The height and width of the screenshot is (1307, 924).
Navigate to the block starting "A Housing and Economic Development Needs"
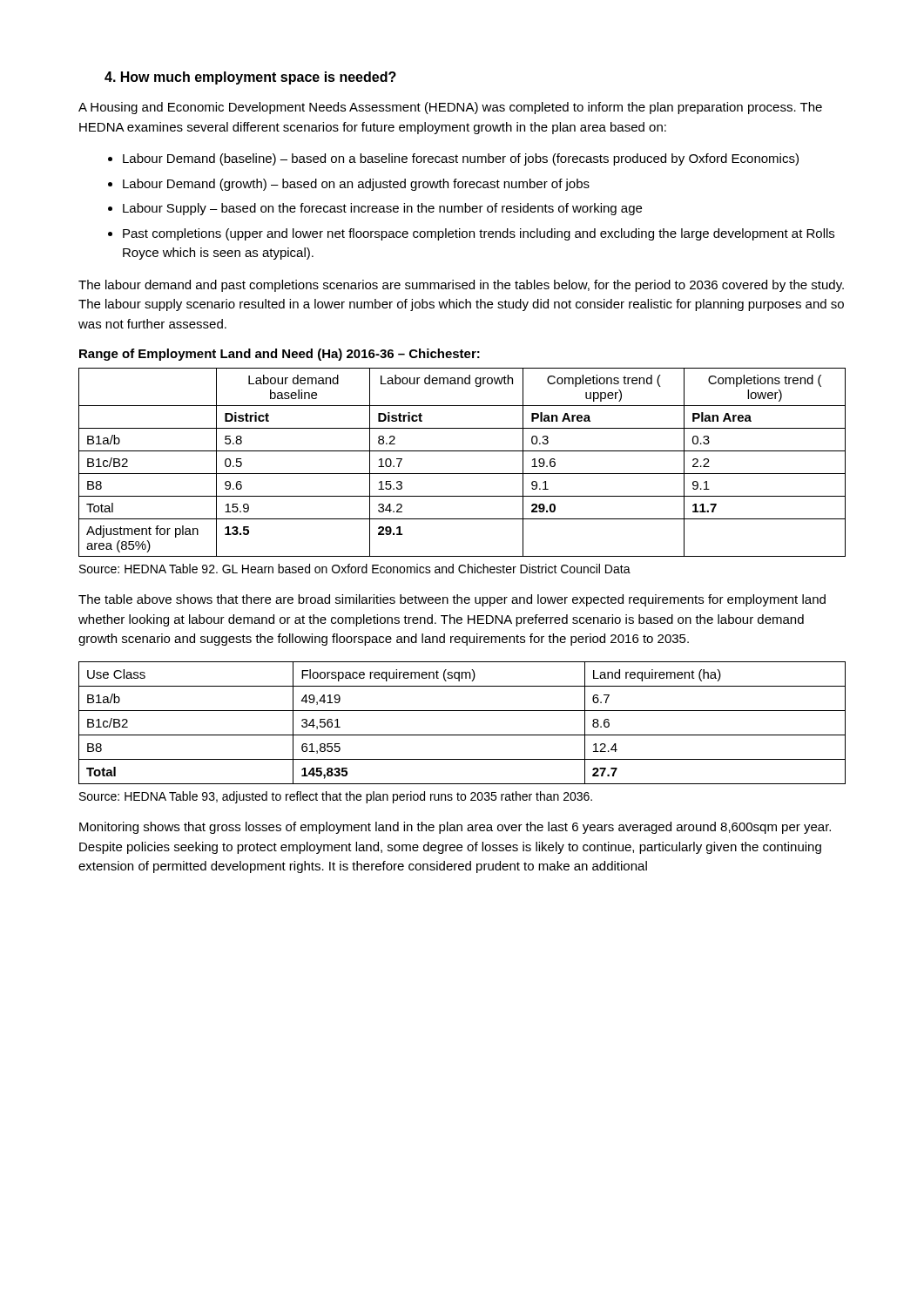pos(450,117)
